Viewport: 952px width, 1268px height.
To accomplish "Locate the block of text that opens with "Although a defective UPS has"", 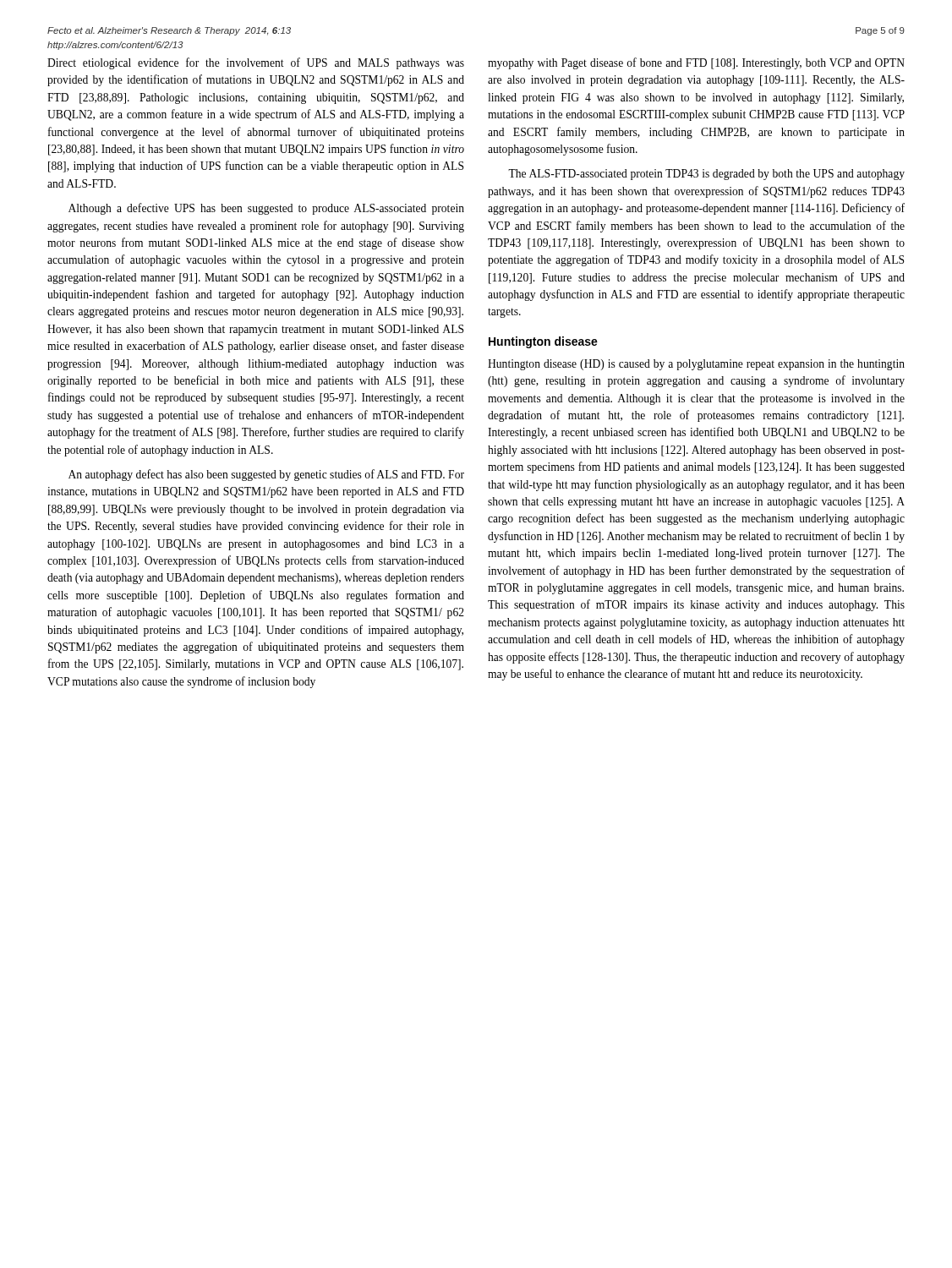I will pos(256,330).
